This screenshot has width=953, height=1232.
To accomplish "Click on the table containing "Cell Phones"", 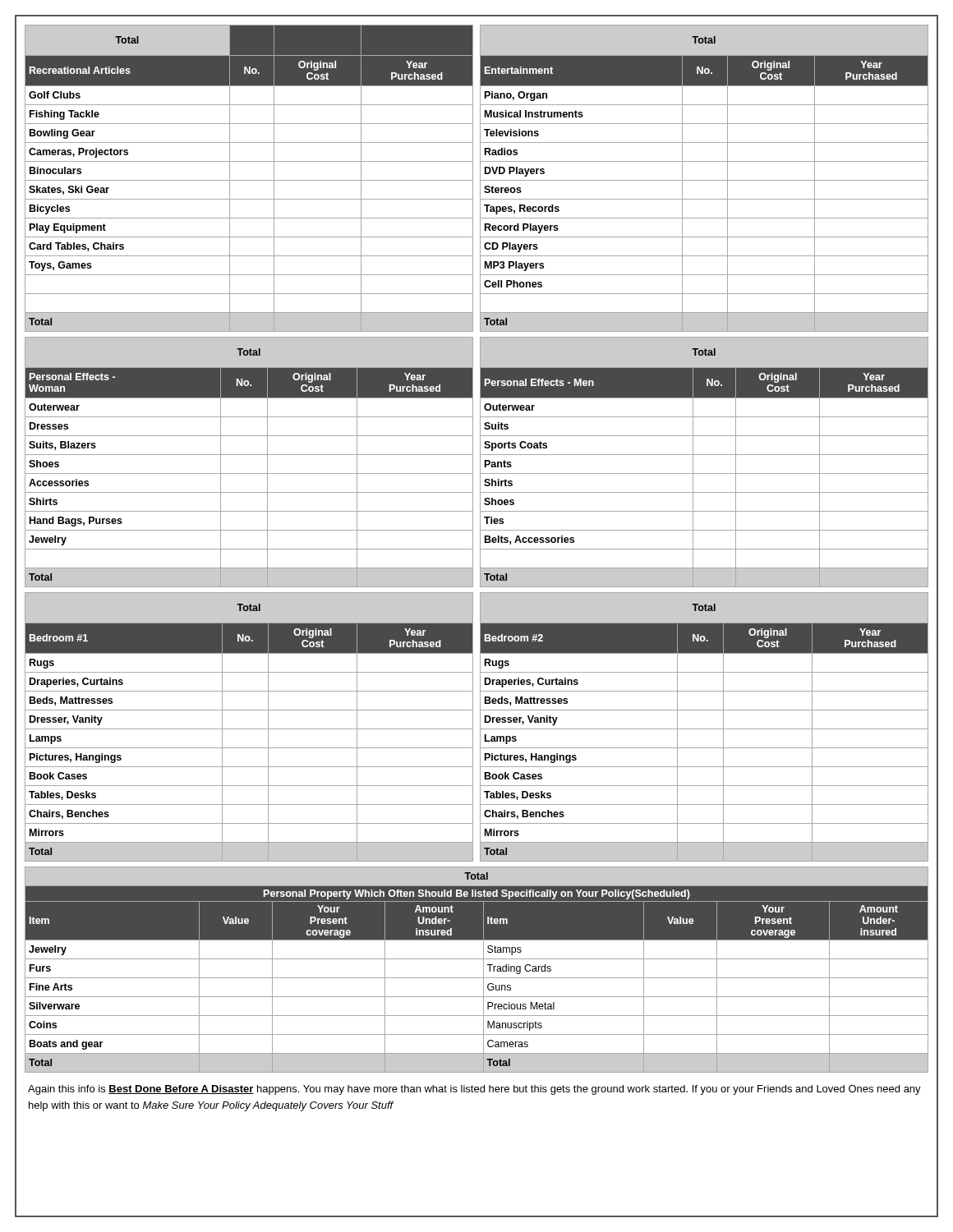I will click(x=704, y=178).
